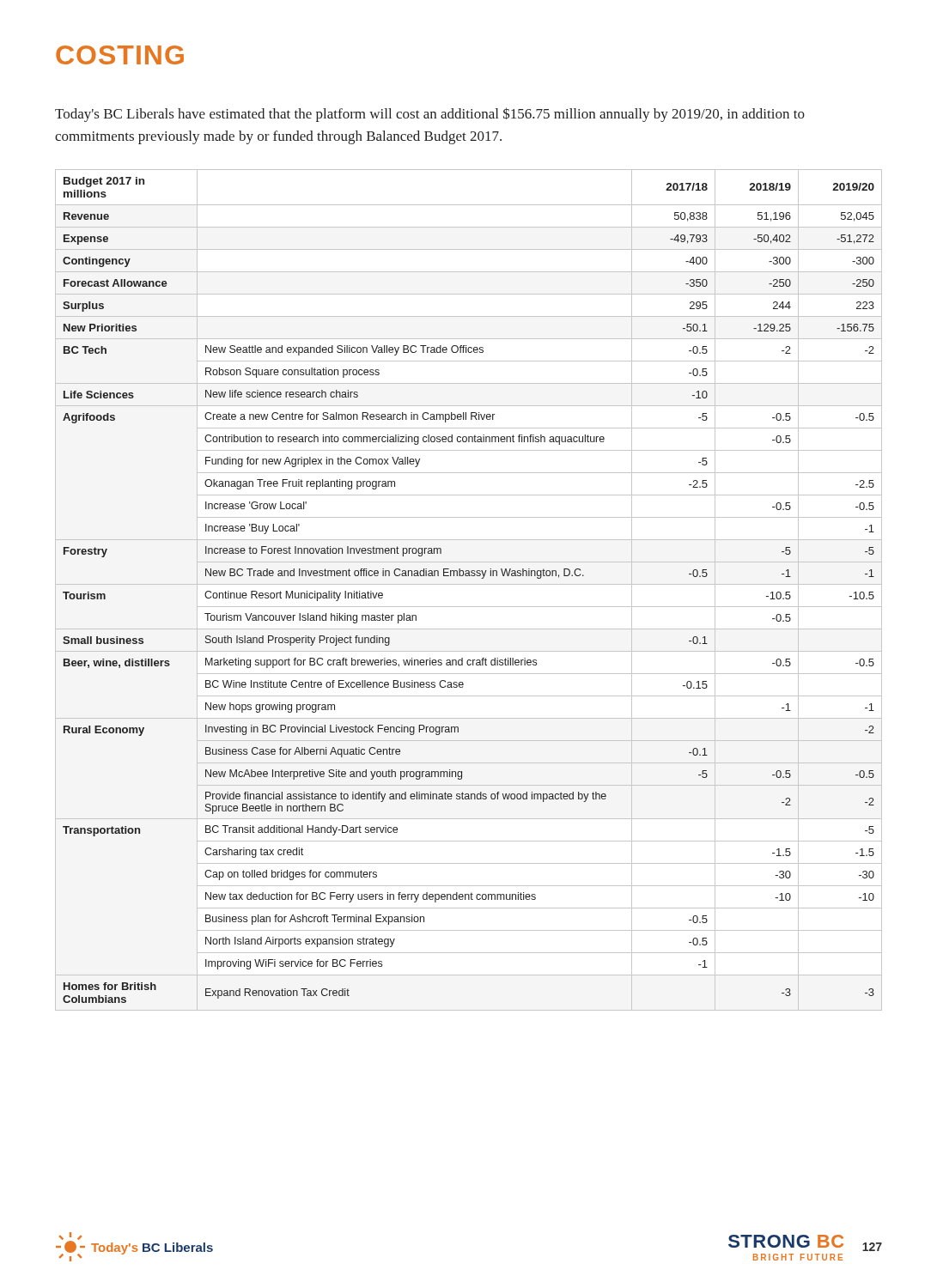Navigate to the block starting "Today's BC Liberals have"
Viewport: 937px width, 1288px height.
(x=468, y=126)
